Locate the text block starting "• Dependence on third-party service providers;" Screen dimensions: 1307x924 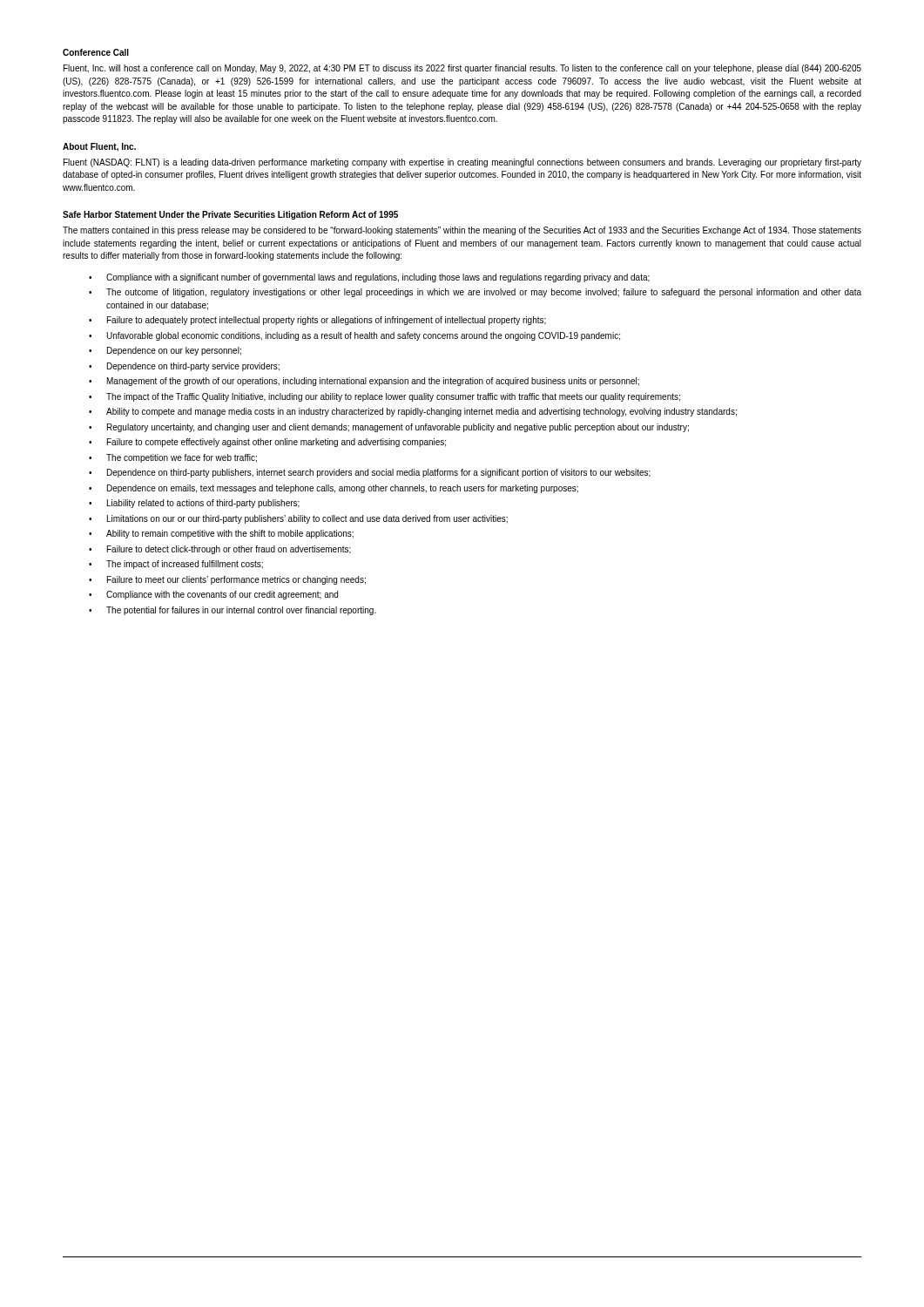[x=475, y=367]
